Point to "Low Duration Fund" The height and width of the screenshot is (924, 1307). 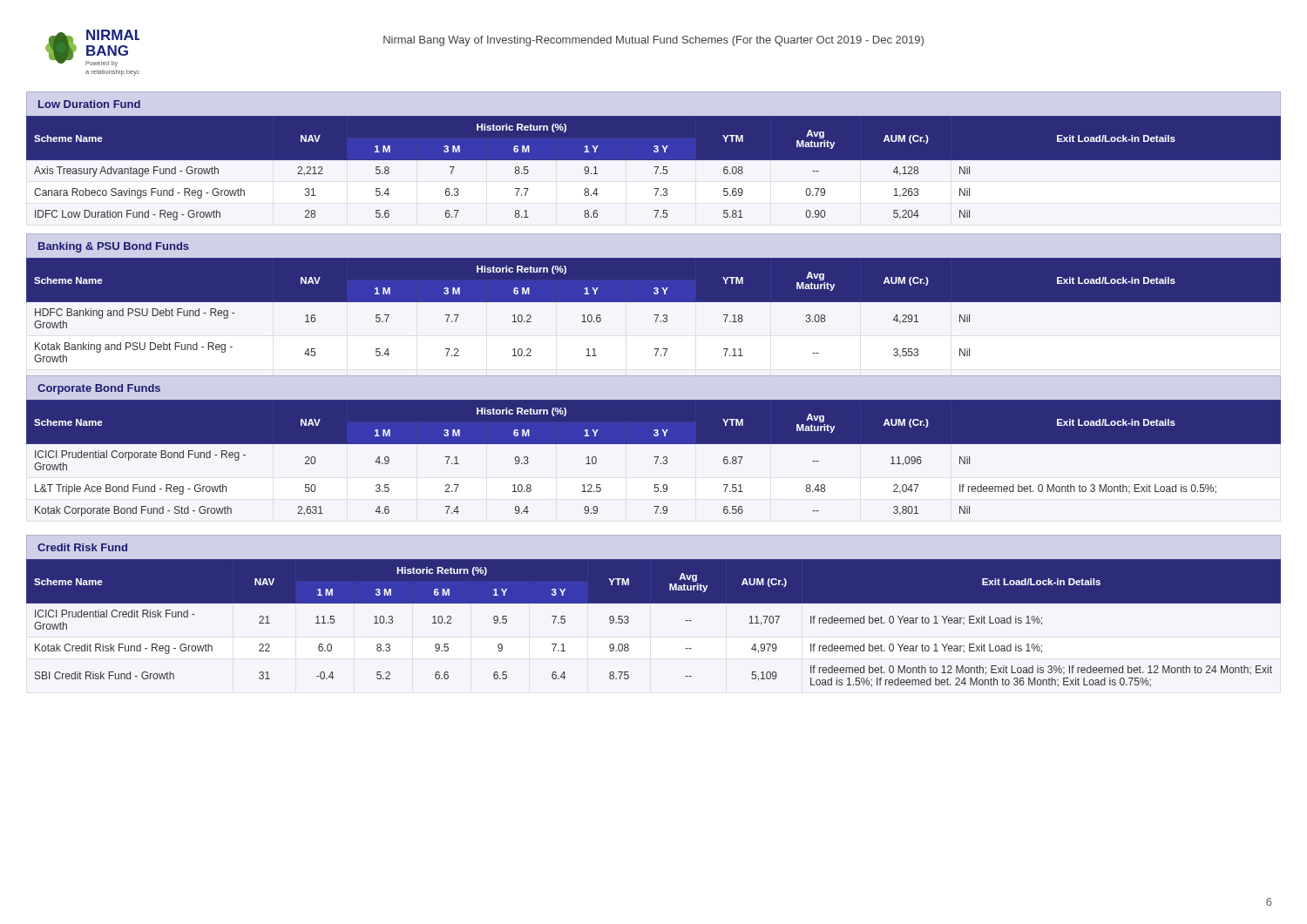pyautogui.click(x=654, y=104)
